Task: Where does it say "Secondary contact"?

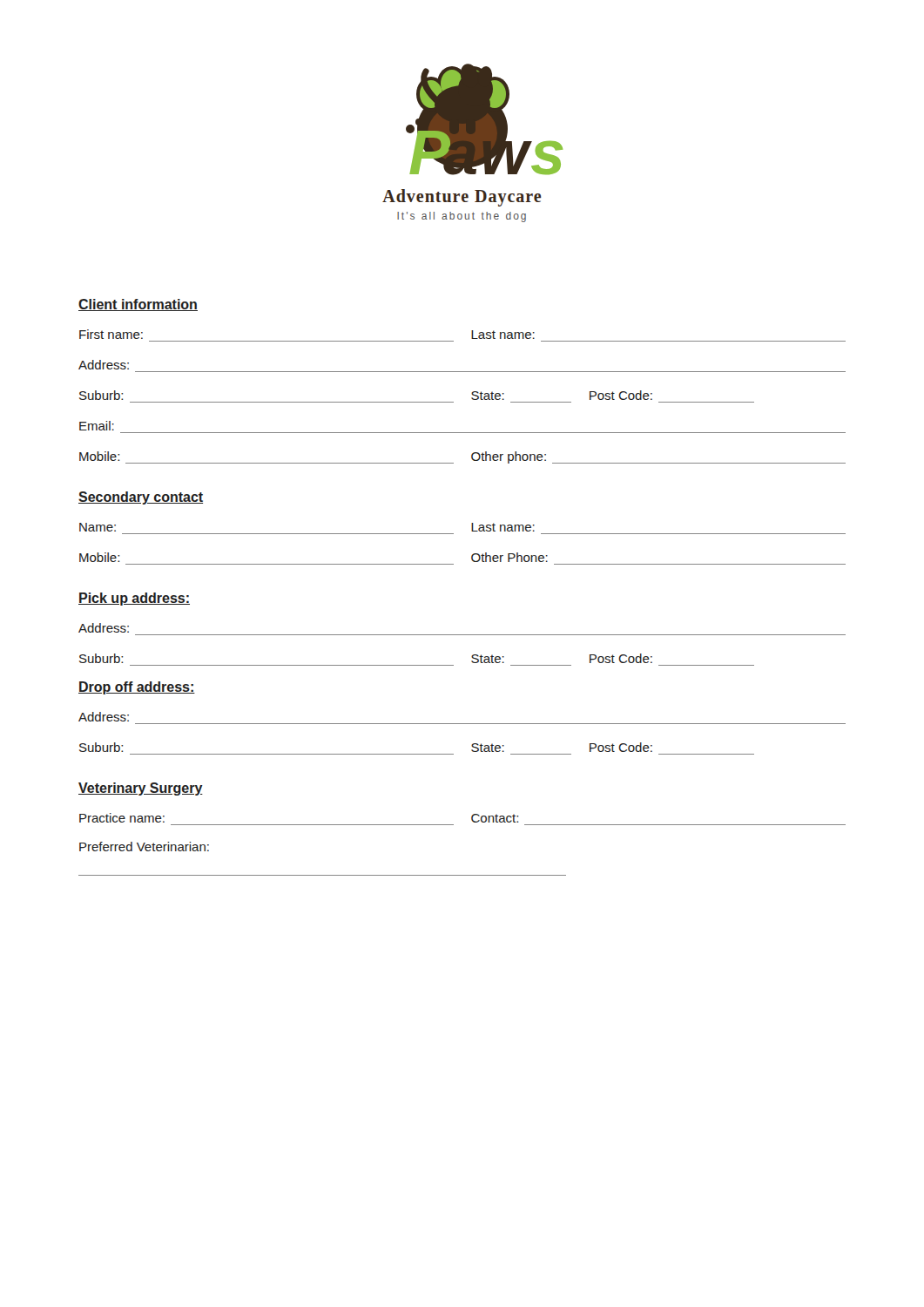Action: coord(141,497)
